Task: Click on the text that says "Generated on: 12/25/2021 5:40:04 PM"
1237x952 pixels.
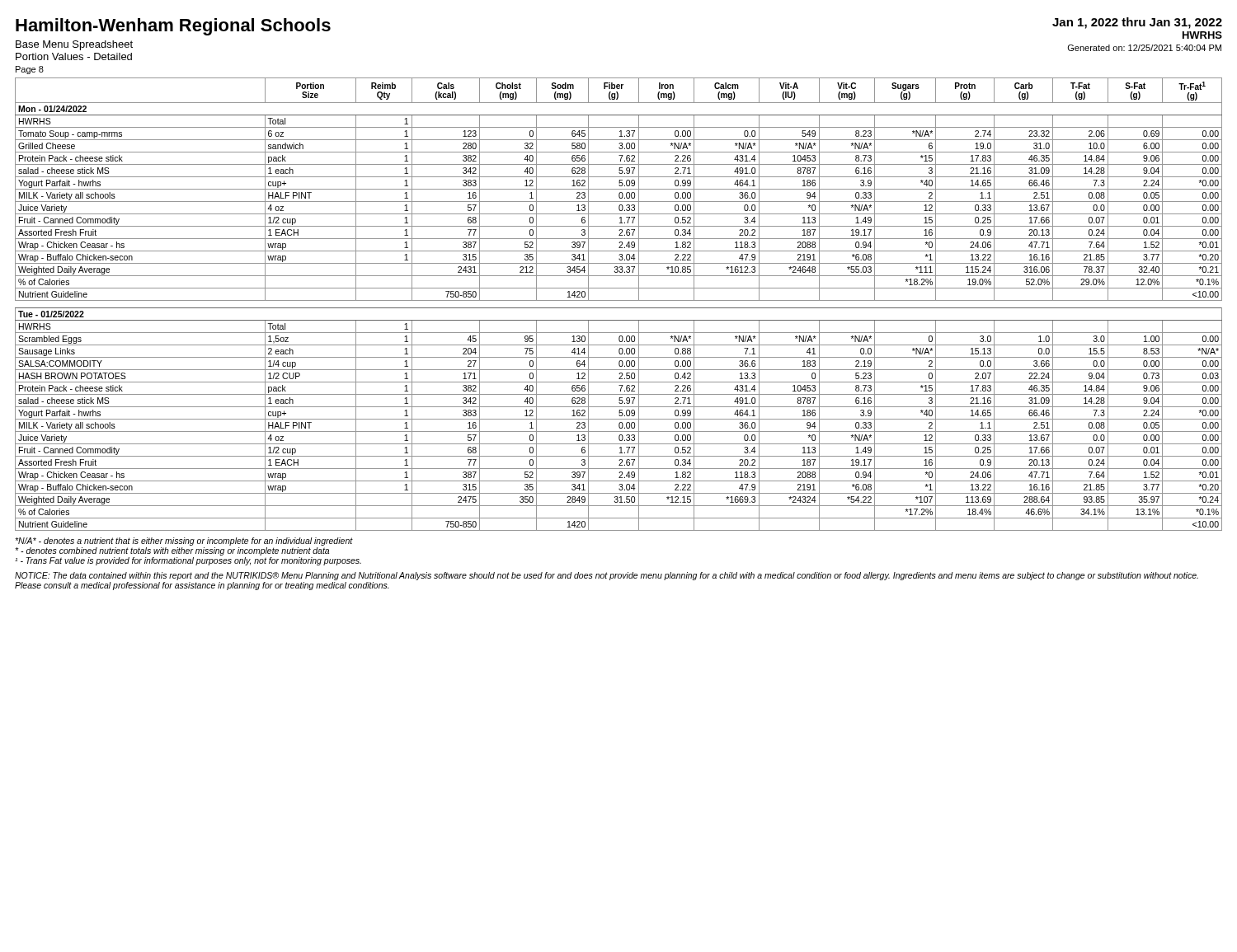Action: point(1145,48)
